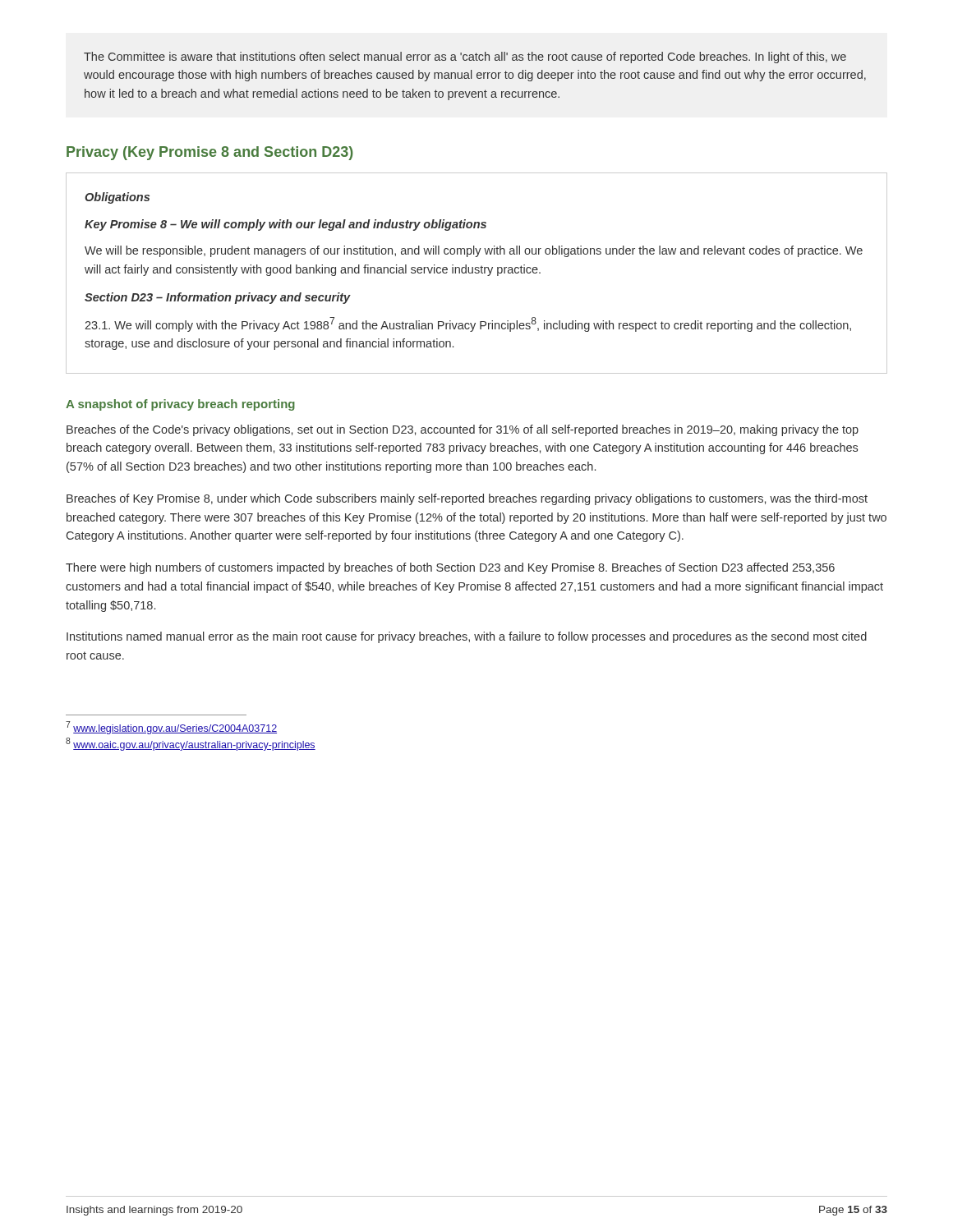Find the block starting "Obligations Key Promise 8"

[x=476, y=271]
